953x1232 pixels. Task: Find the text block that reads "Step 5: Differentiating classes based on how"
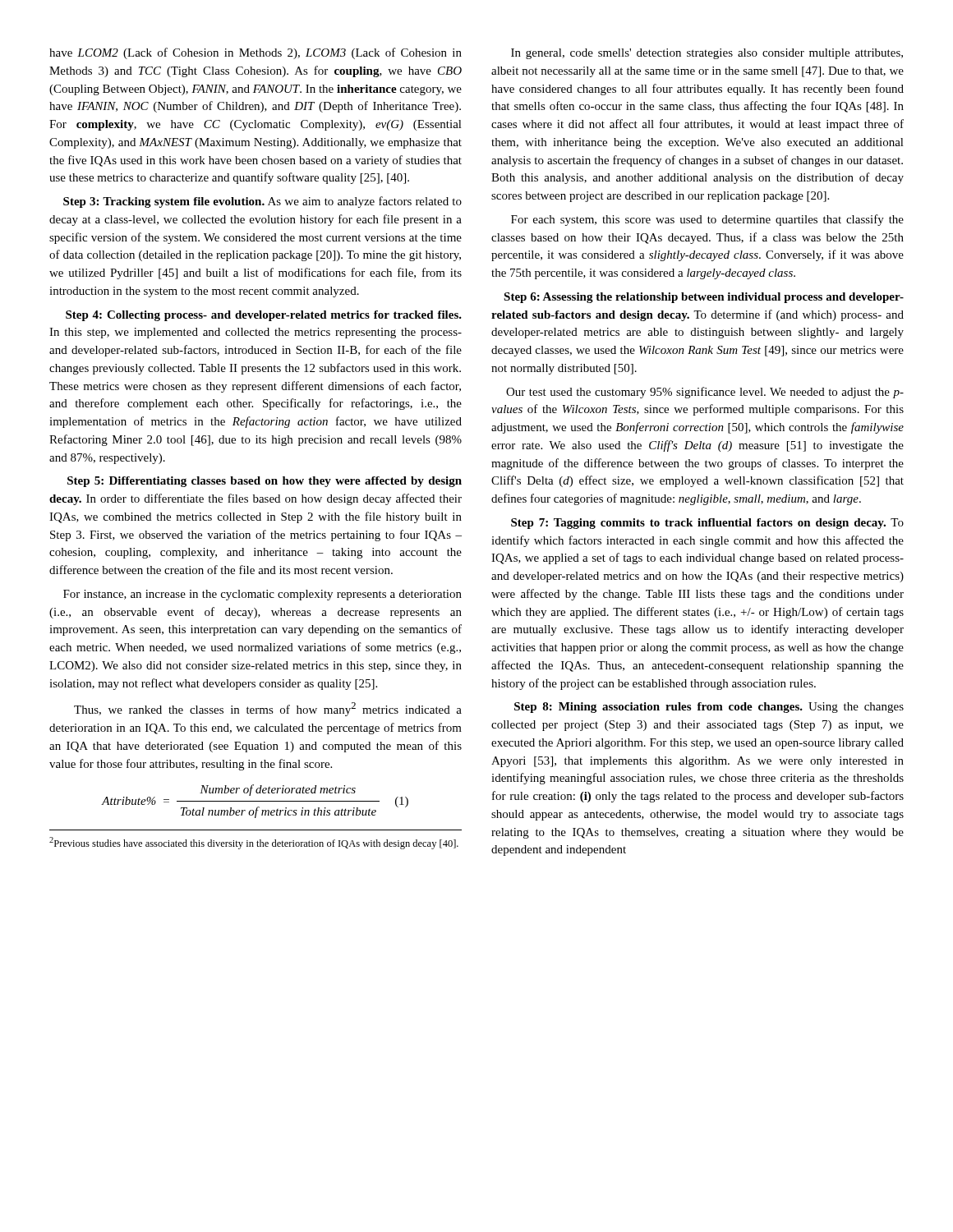pyautogui.click(x=255, y=526)
